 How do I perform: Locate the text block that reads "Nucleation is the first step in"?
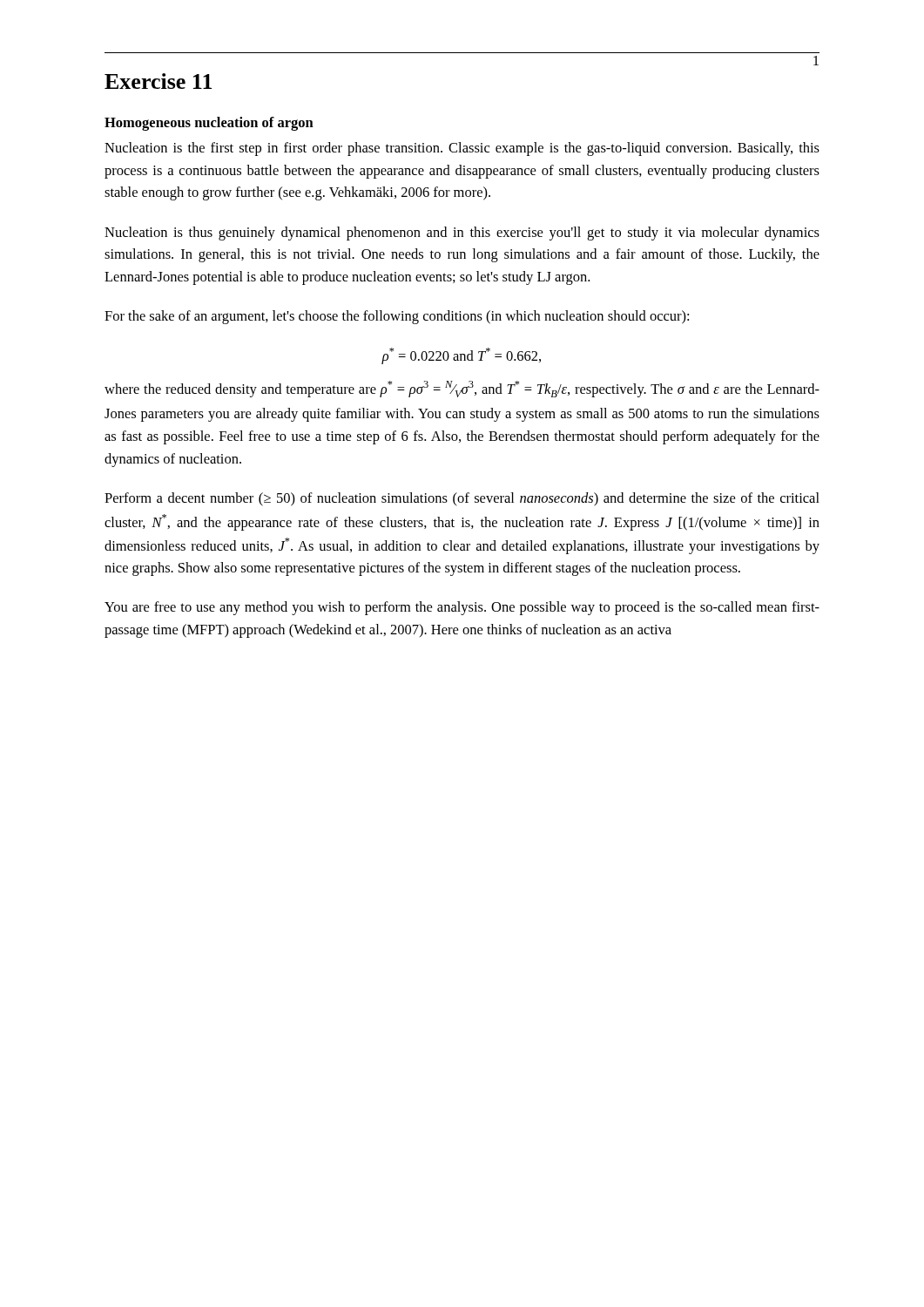[x=462, y=170]
